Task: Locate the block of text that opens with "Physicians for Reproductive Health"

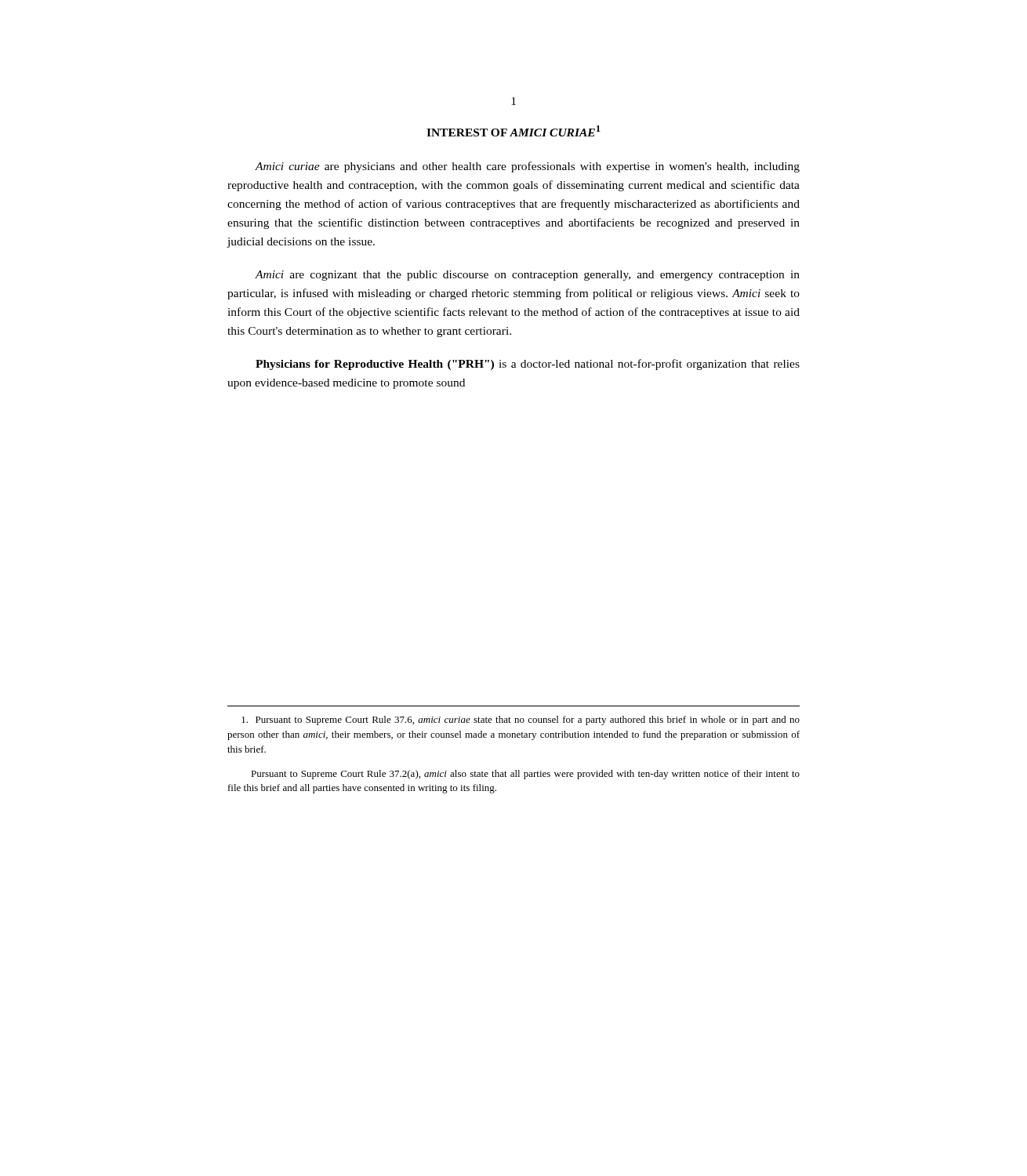Action: point(514,373)
